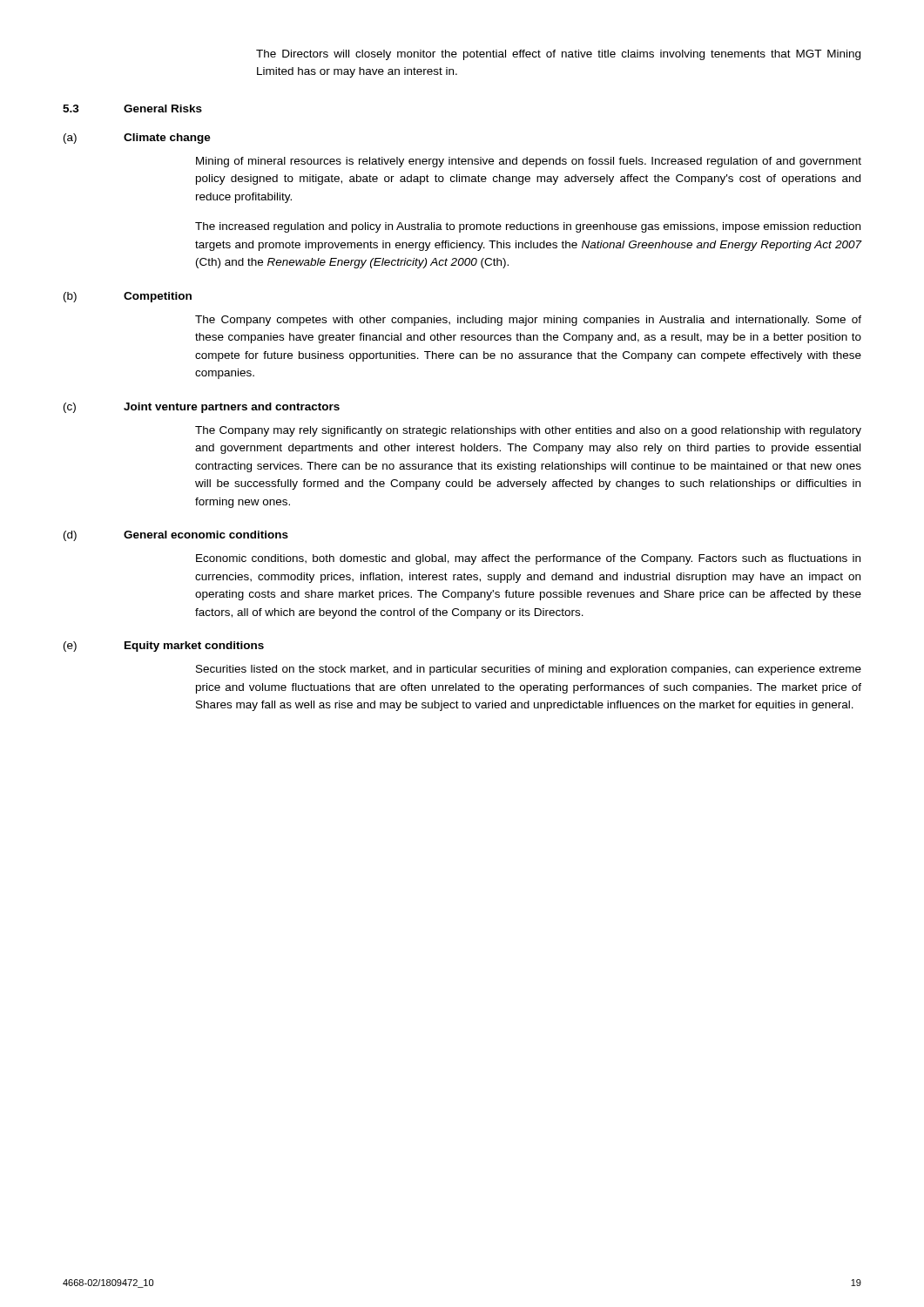Select the text block that says "The Directors will closely monitor the potential effect"

point(559,62)
